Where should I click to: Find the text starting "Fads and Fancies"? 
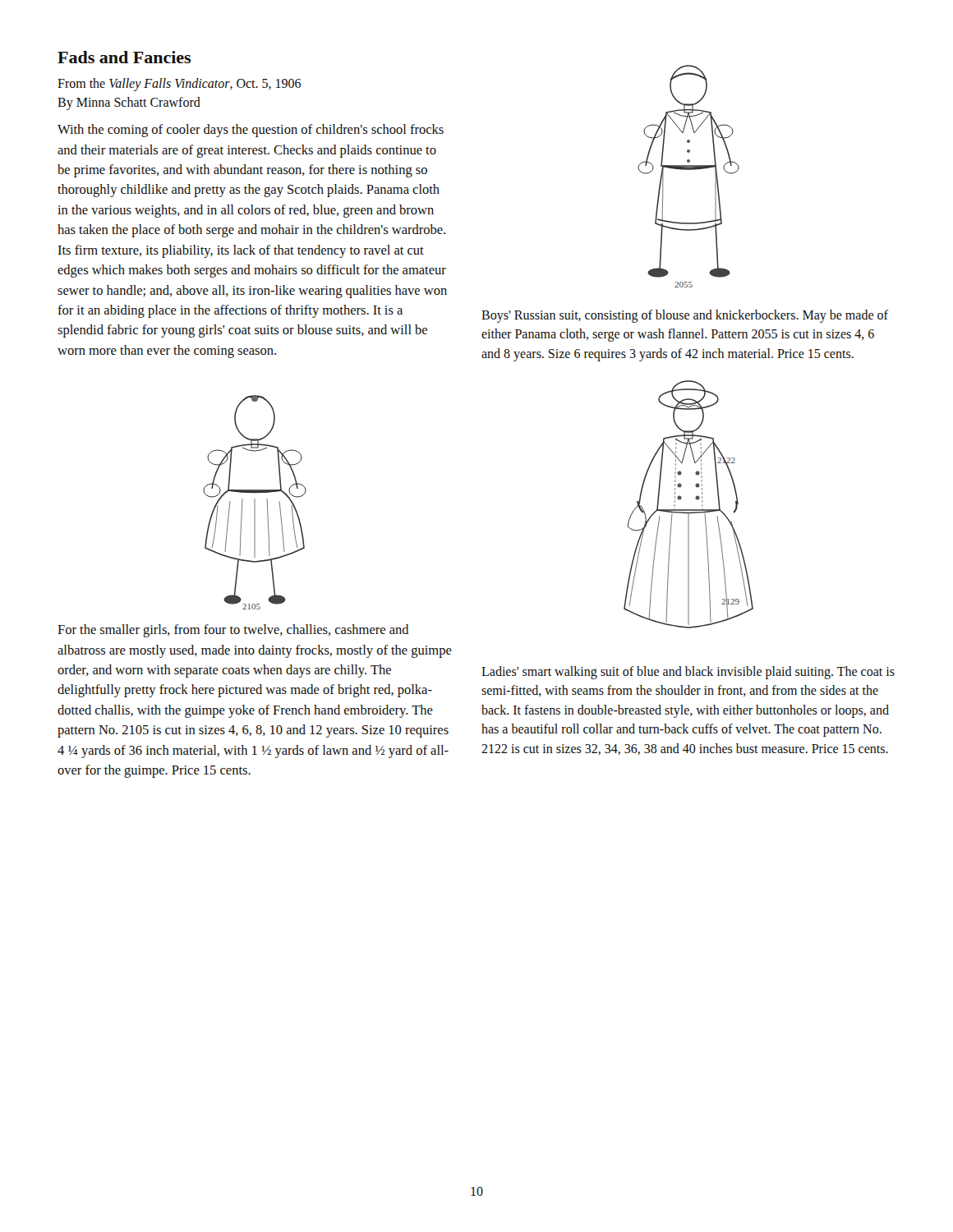tap(124, 57)
